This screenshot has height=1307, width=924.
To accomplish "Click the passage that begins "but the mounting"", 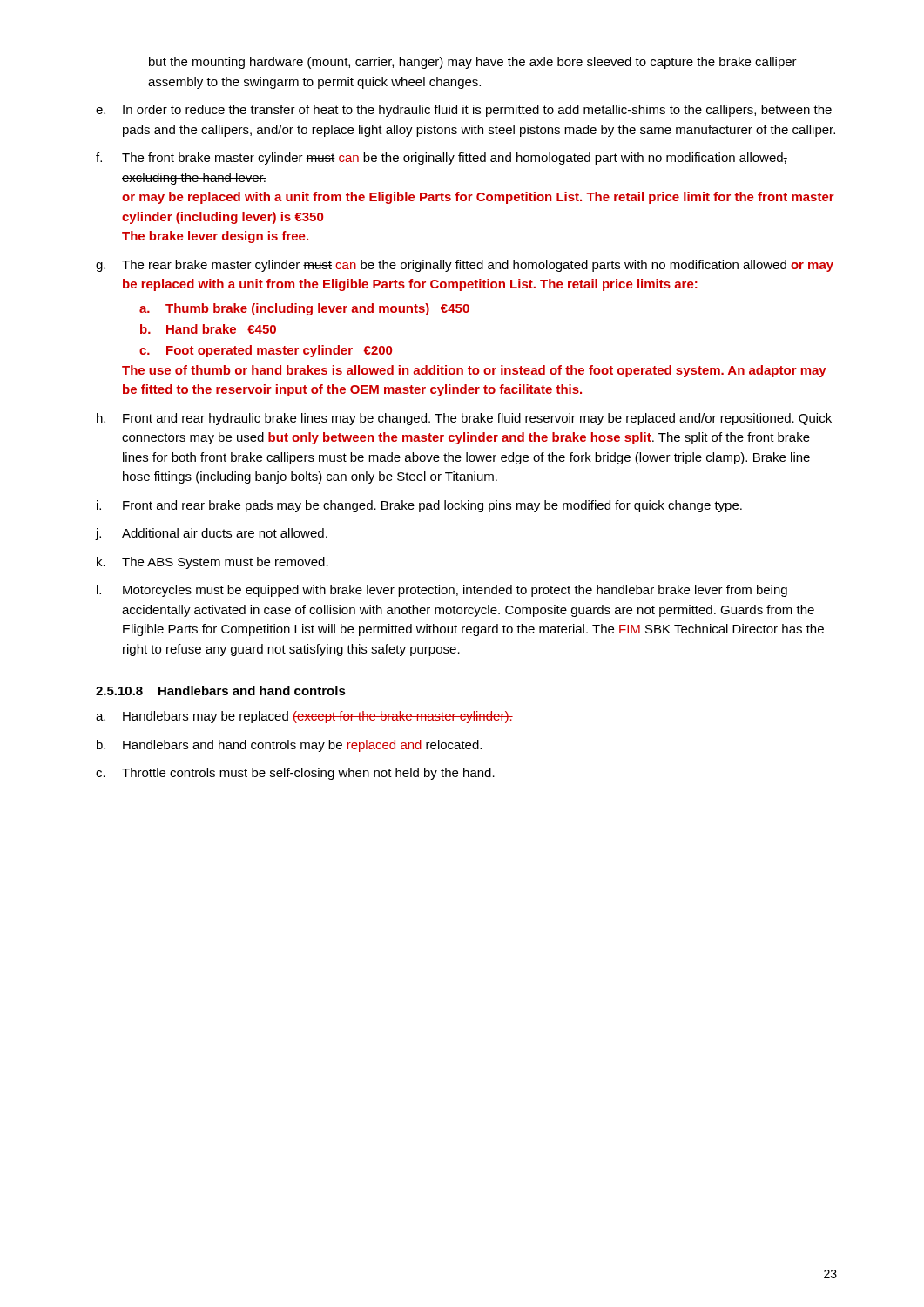I will [472, 71].
